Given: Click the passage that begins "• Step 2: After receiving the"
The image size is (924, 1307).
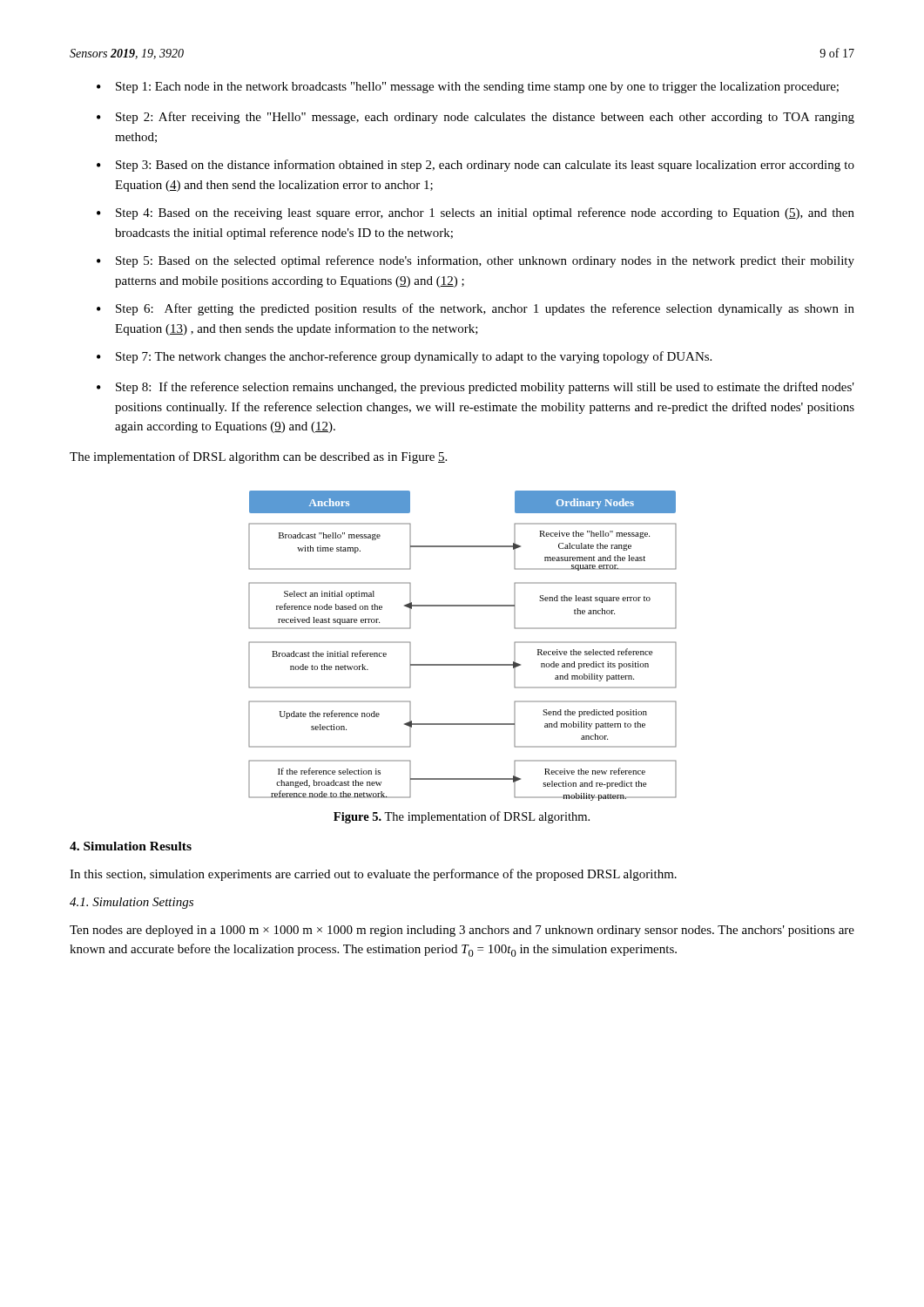Looking at the screenshot, I should [475, 127].
